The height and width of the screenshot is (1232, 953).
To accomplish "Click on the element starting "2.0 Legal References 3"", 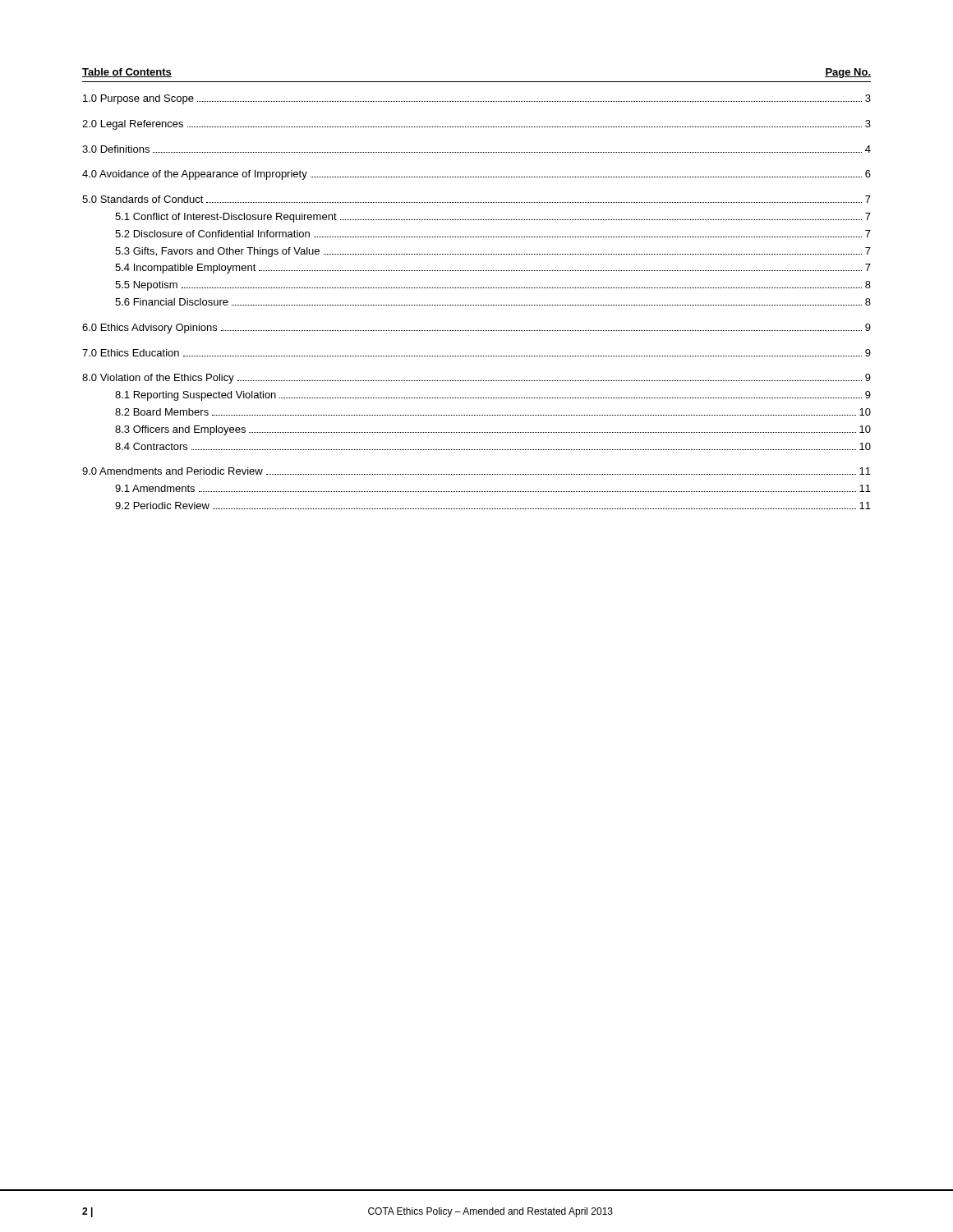I will pos(476,124).
